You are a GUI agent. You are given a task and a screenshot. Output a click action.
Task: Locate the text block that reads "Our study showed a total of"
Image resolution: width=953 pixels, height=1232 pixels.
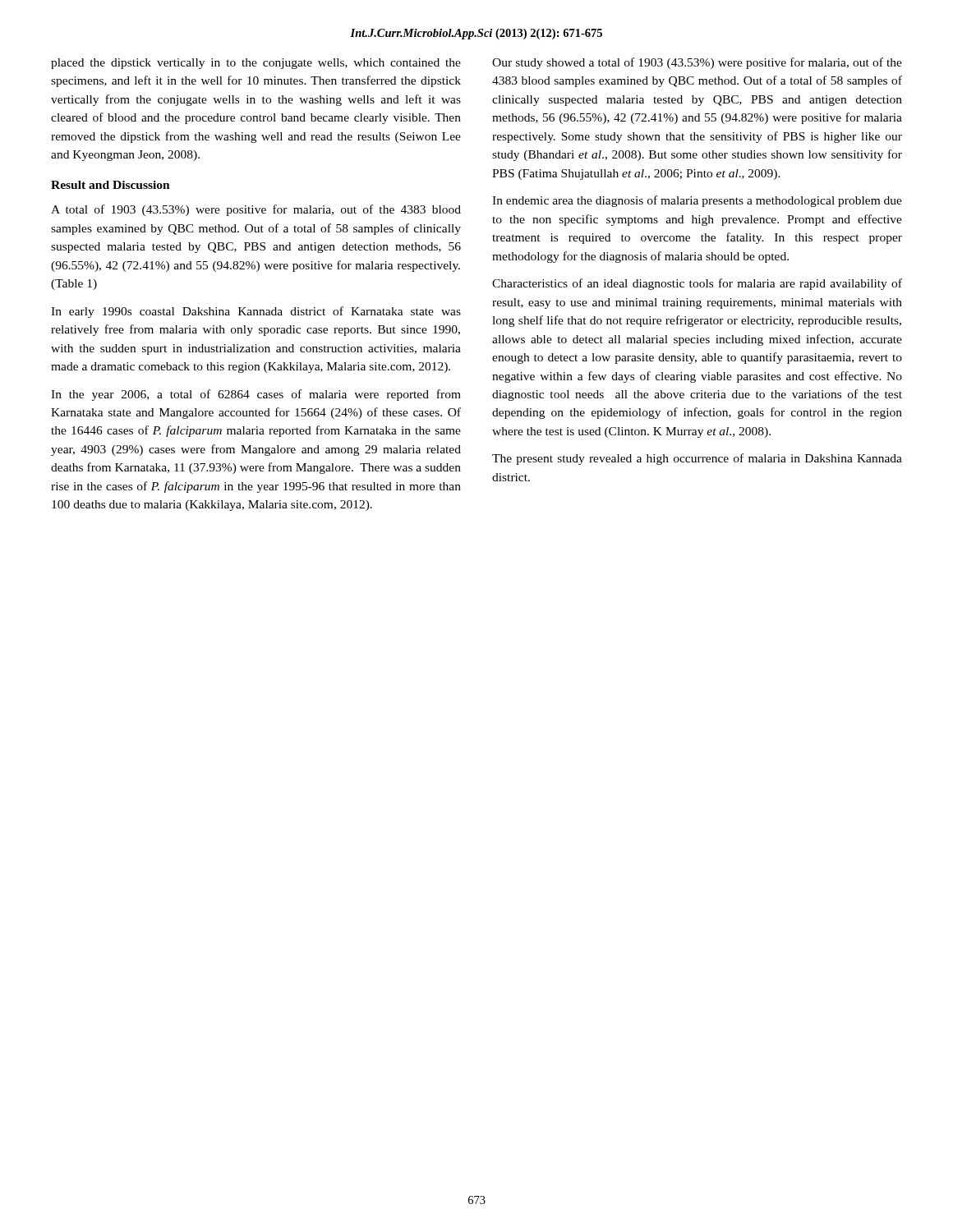[697, 117]
